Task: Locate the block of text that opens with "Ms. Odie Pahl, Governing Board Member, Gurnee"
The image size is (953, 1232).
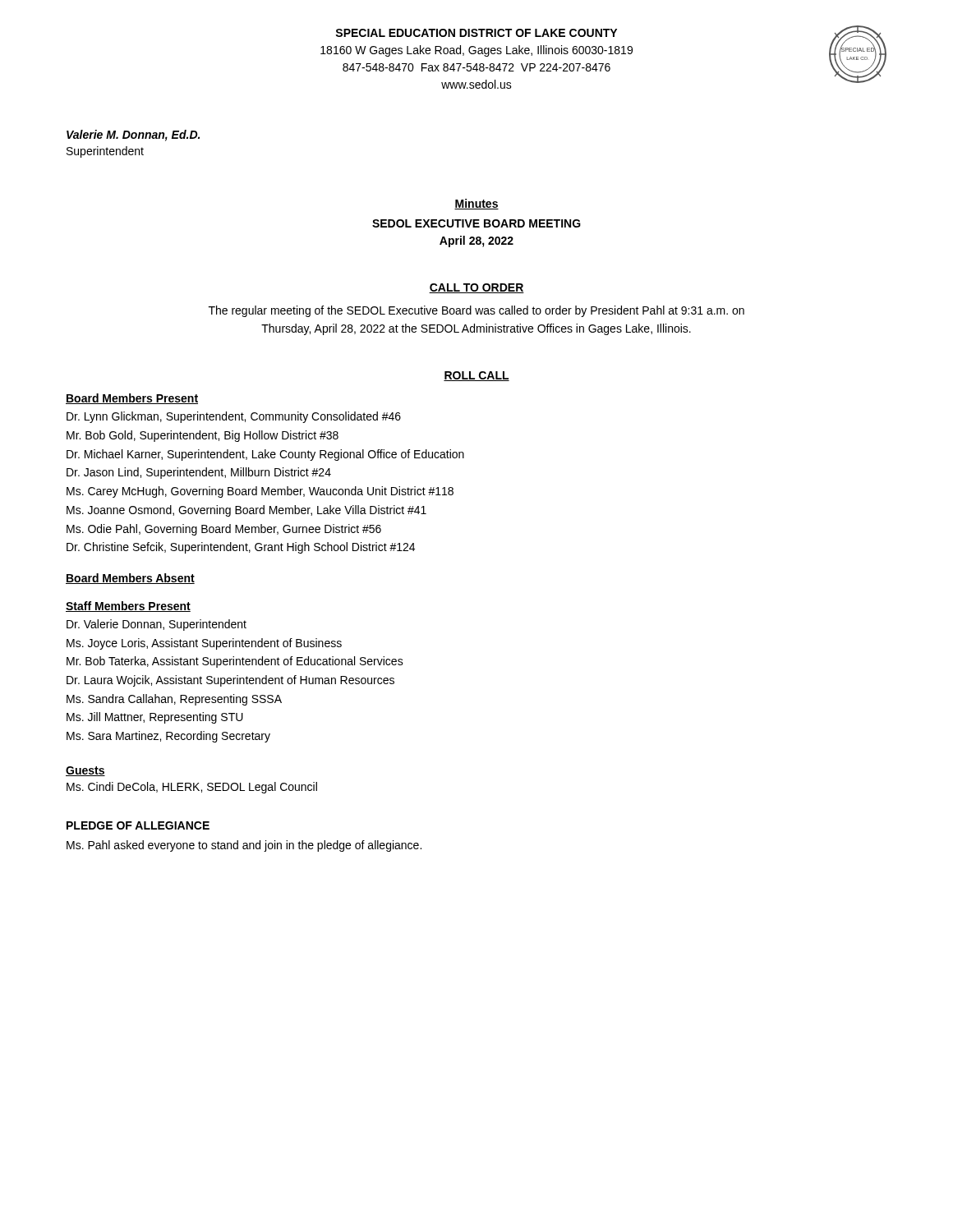Action: (224, 529)
